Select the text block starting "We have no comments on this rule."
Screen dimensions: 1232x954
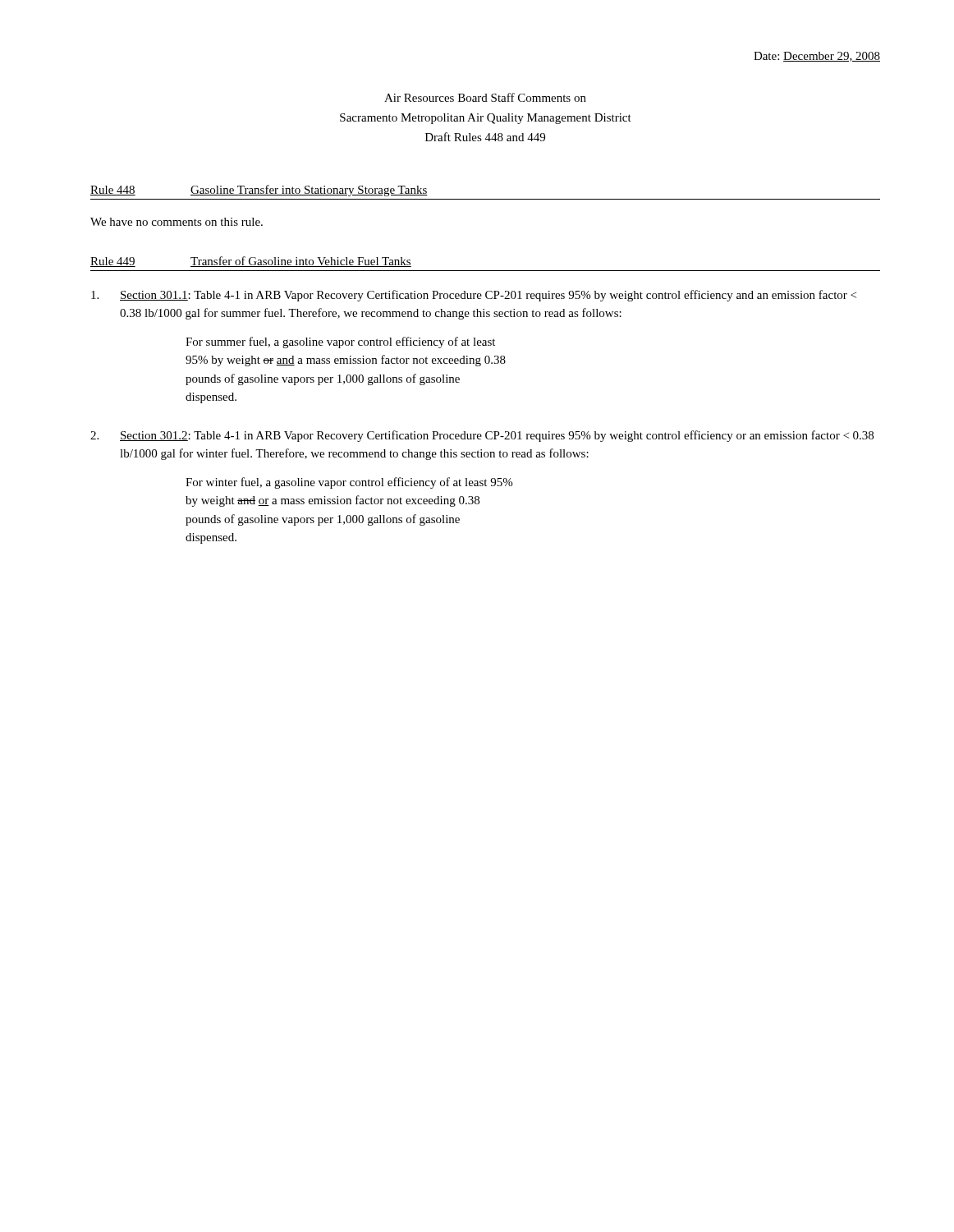(x=177, y=222)
